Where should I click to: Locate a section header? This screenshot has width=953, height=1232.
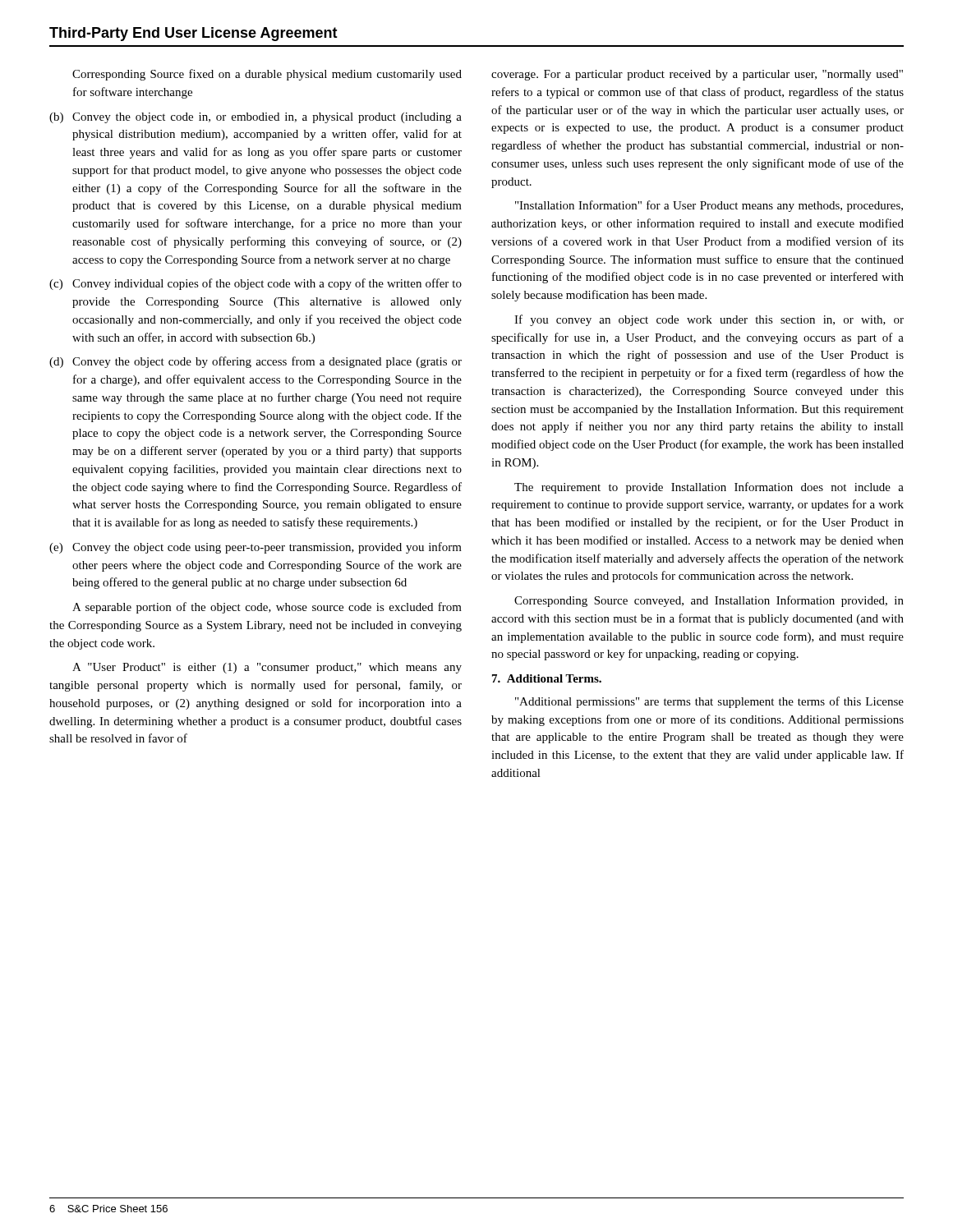pyautogui.click(x=698, y=679)
